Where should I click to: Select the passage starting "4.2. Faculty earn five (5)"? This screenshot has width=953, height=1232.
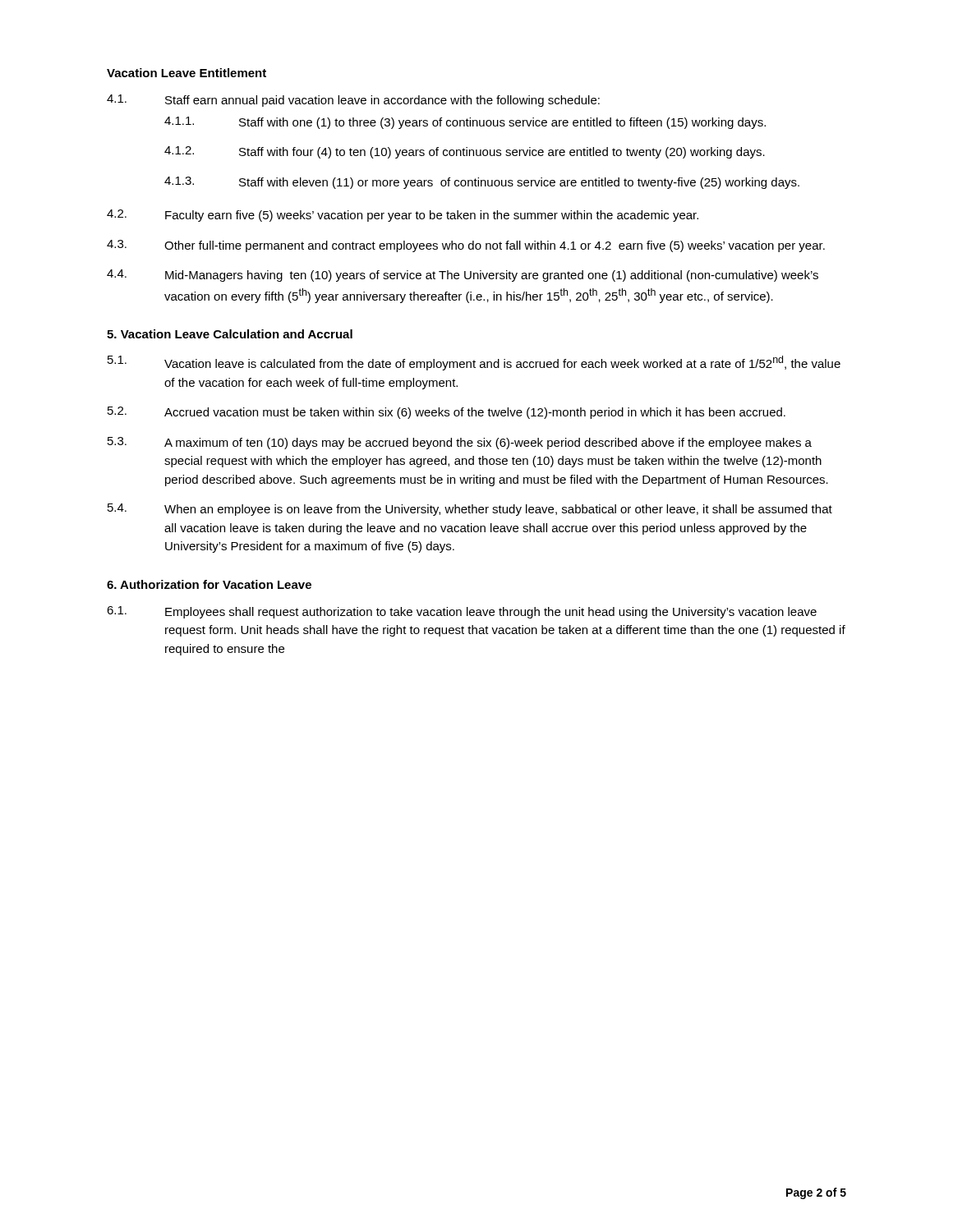[x=476, y=215]
